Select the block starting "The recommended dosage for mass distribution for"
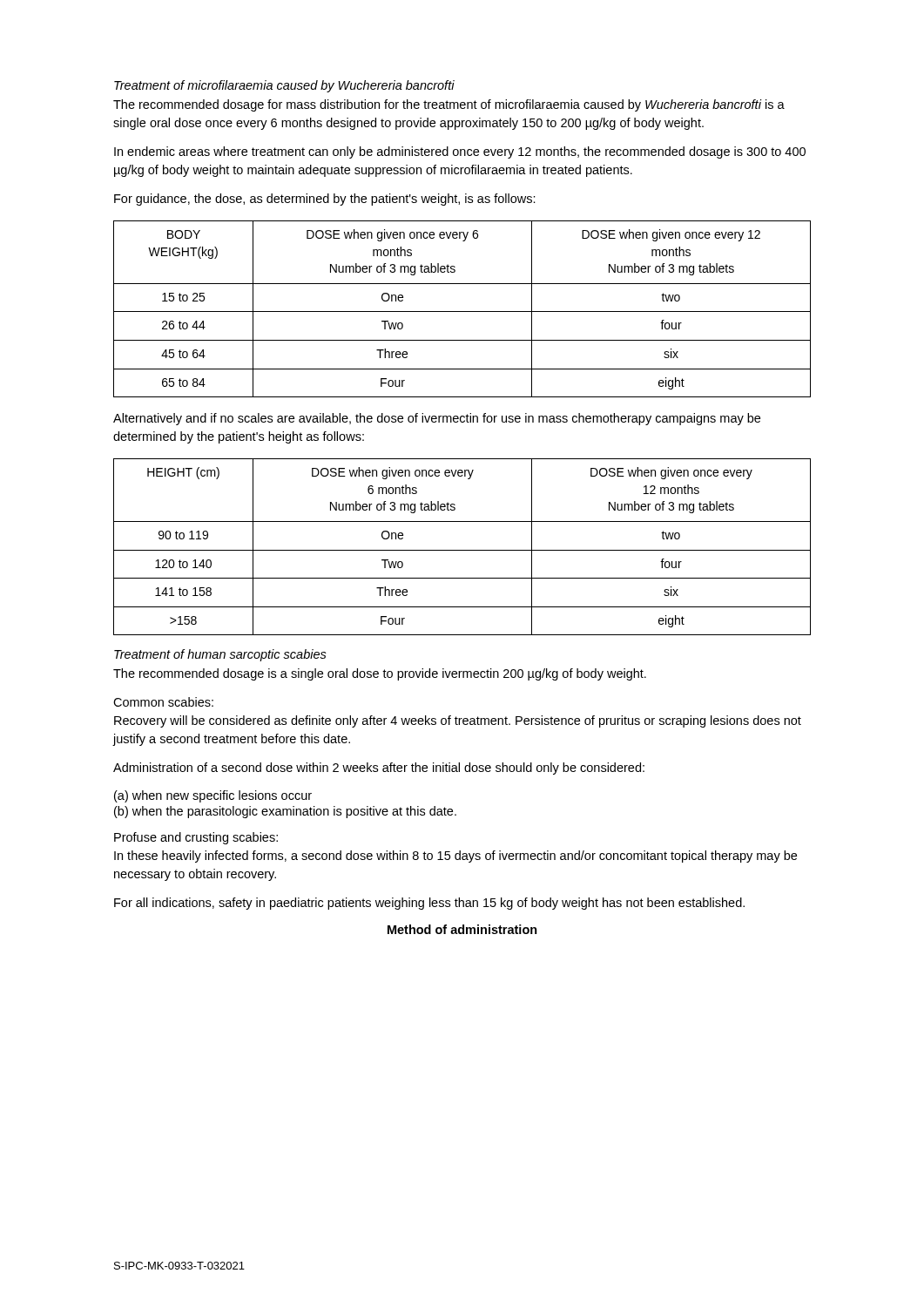Viewport: 924px width, 1307px height. click(x=462, y=114)
